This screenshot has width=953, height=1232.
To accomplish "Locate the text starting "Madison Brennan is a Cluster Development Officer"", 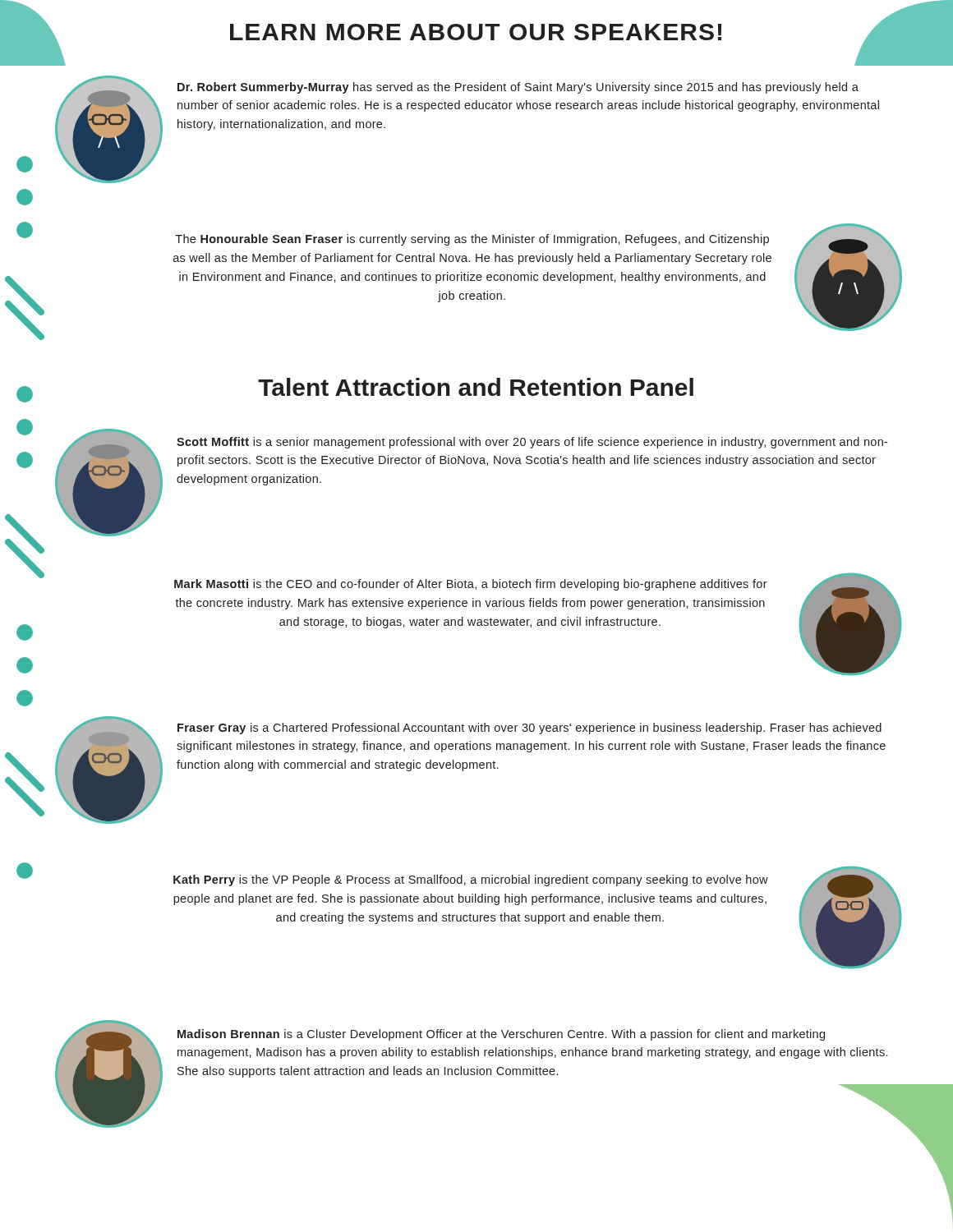I will 533,1052.
